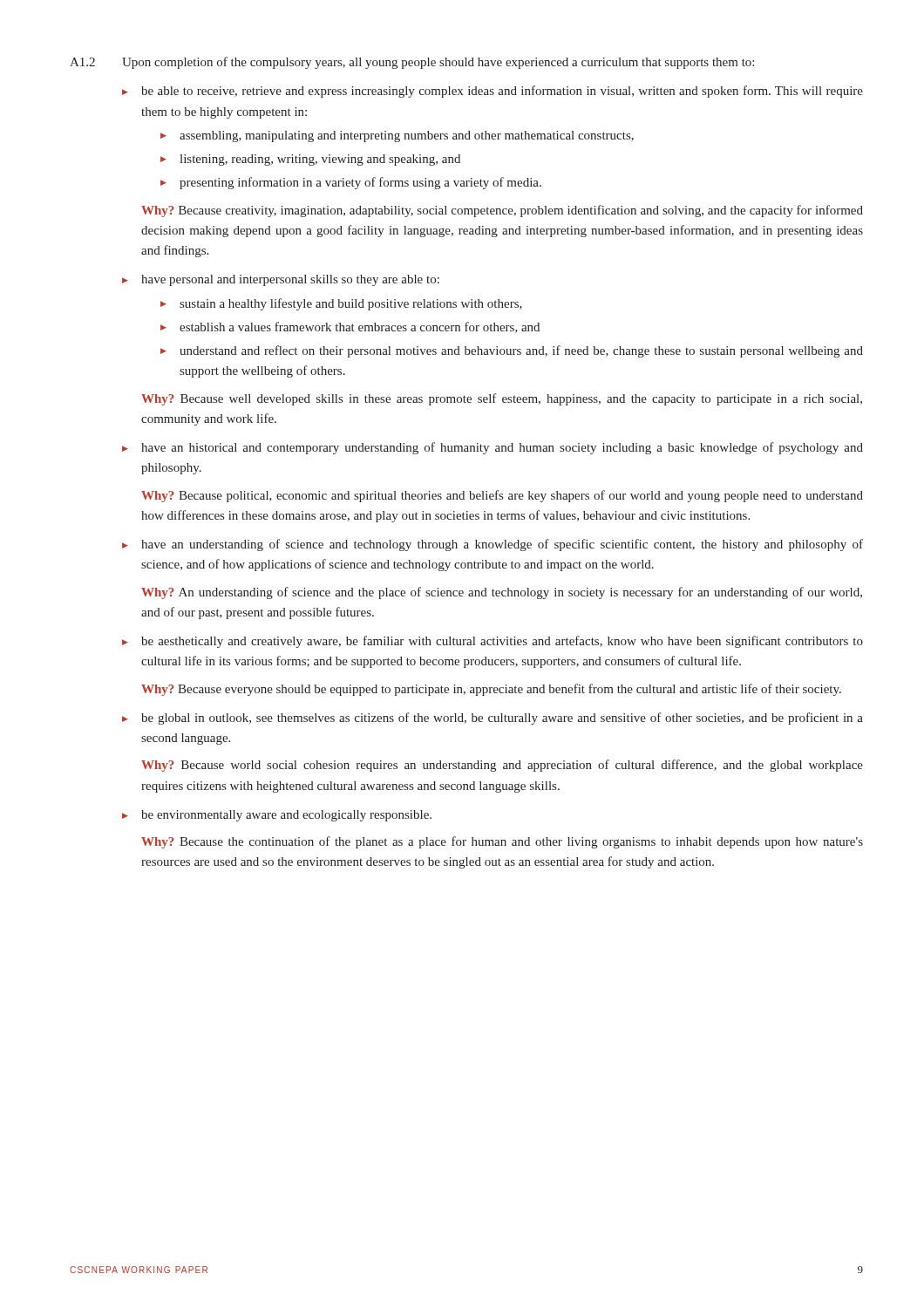Find the list item with the text "listening, reading, writing, viewing and speaking,"
Image resolution: width=924 pixels, height=1308 pixels.
tap(310, 160)
